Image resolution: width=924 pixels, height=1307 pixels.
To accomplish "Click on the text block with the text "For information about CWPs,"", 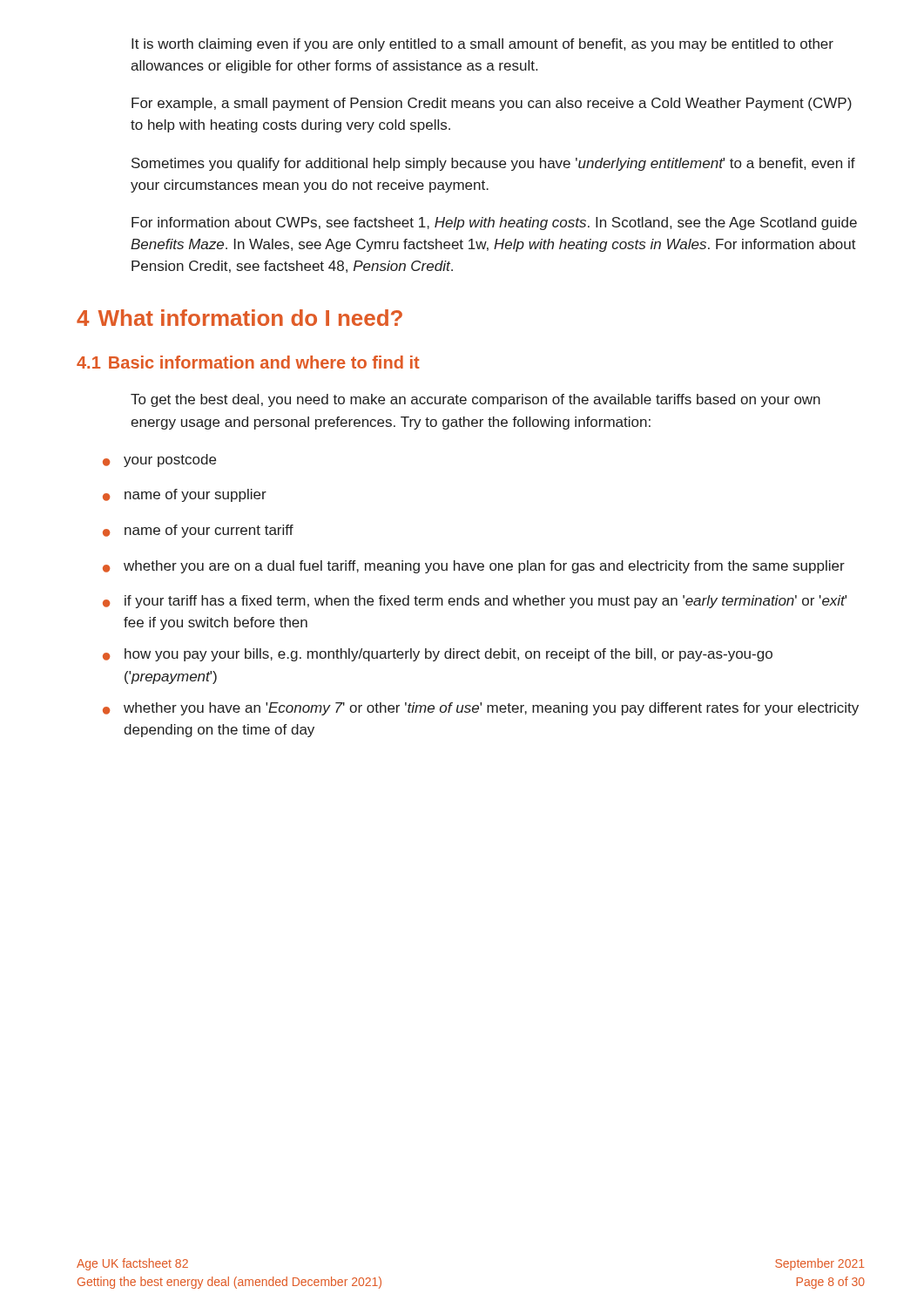I will [494, 245].
